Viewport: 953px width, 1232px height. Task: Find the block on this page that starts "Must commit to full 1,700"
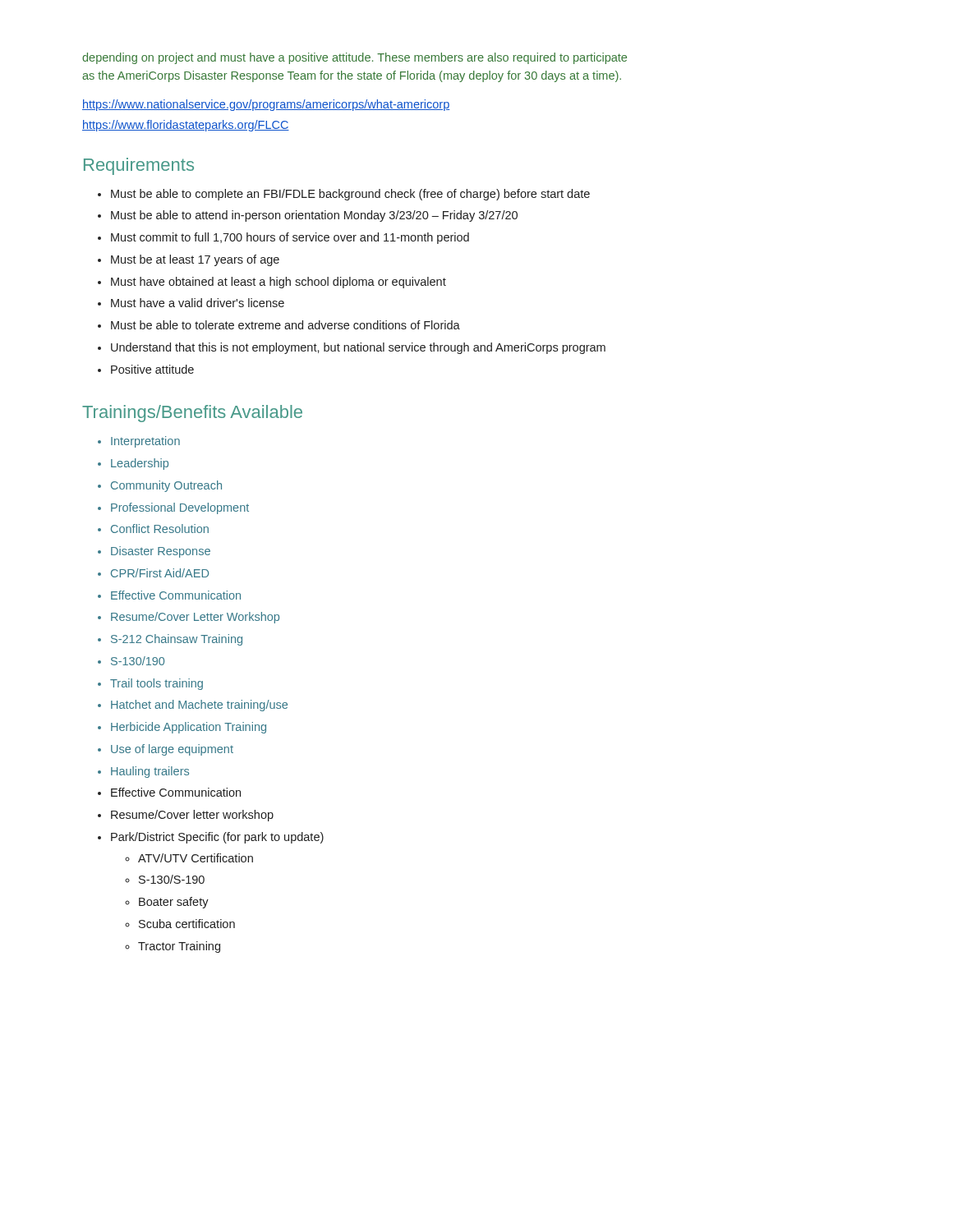click(283, 238)
